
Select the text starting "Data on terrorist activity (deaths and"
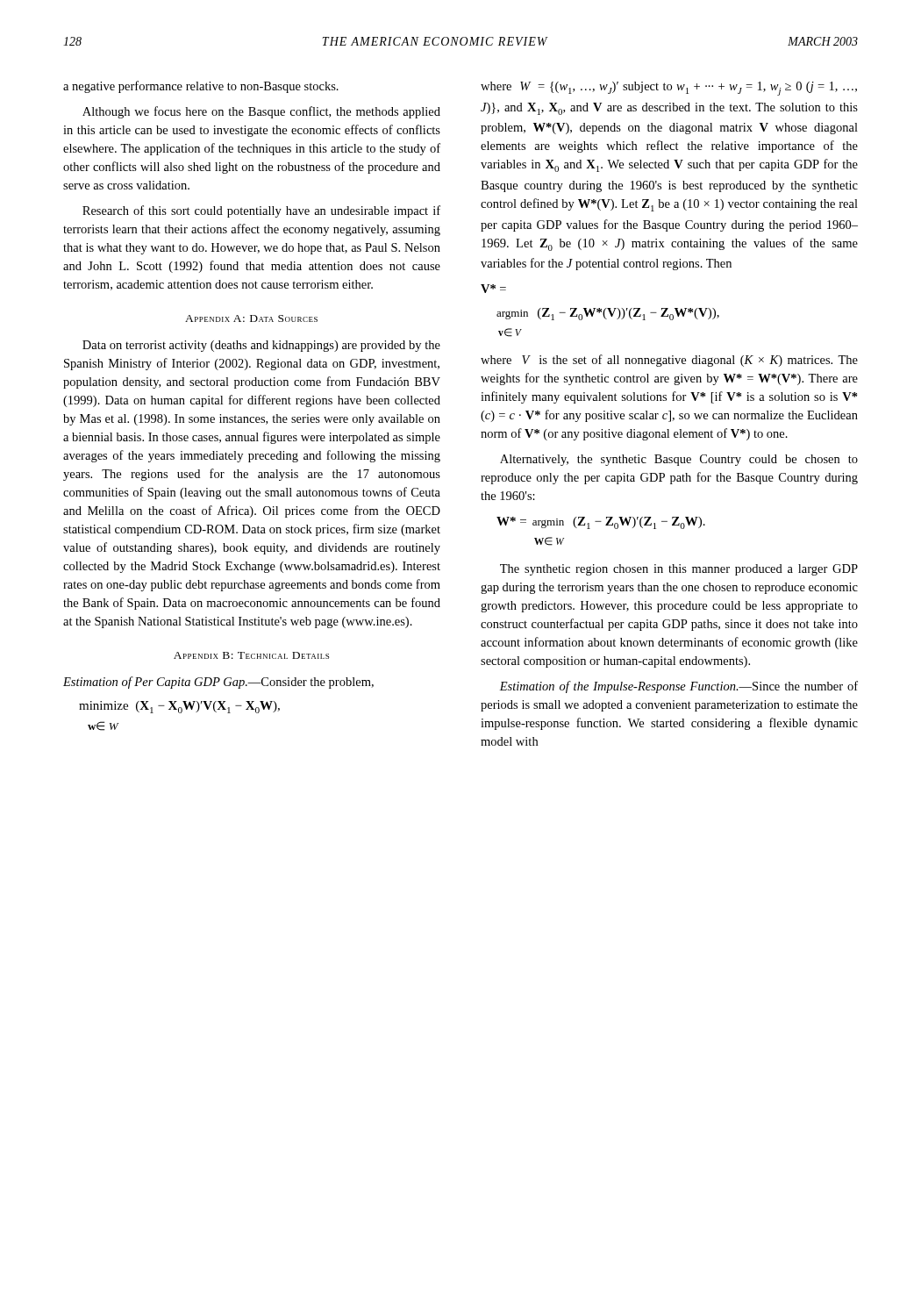point(252,483)
